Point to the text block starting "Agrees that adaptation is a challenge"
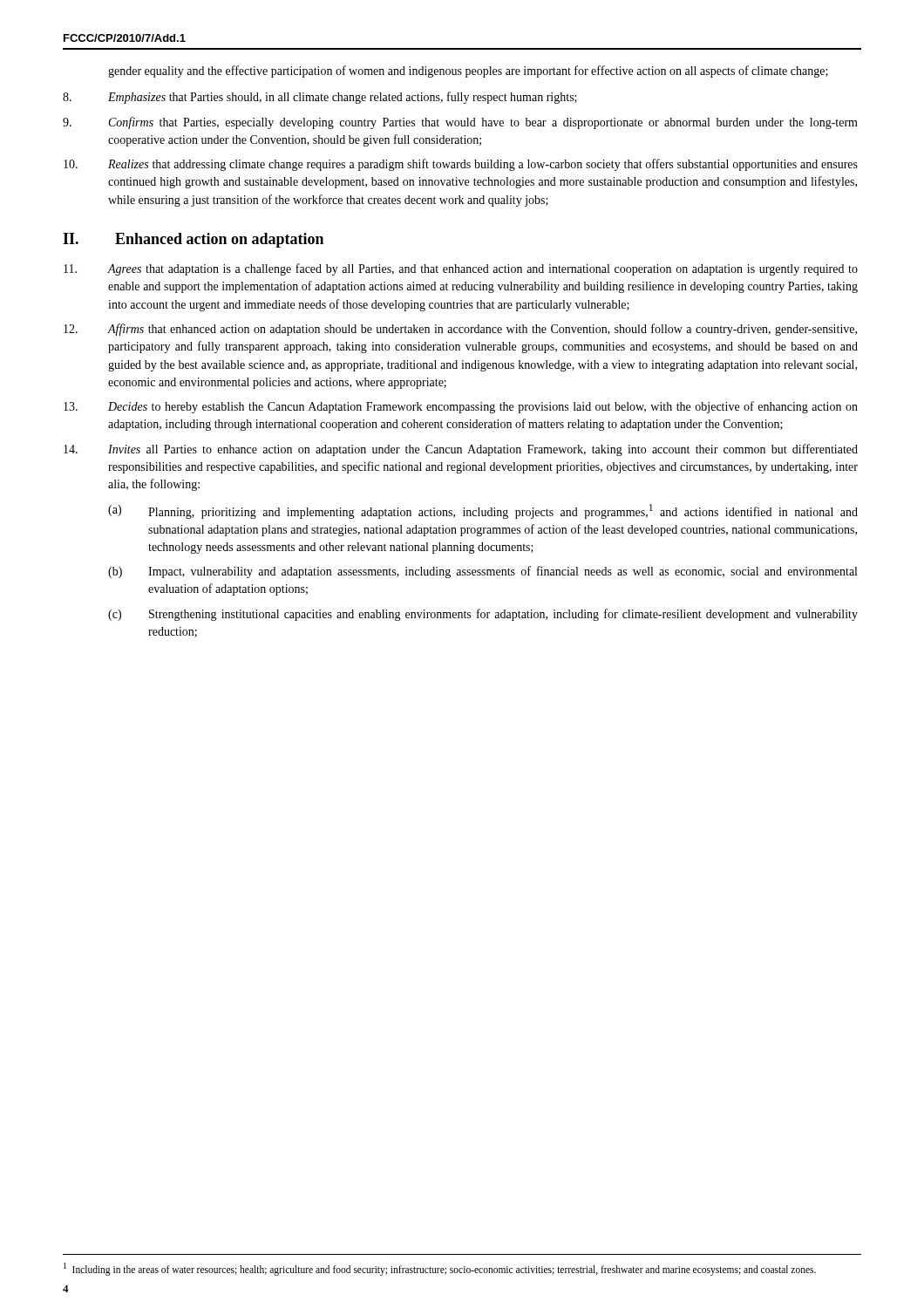Screen dimensions: 1308x924 coord(460,287)
